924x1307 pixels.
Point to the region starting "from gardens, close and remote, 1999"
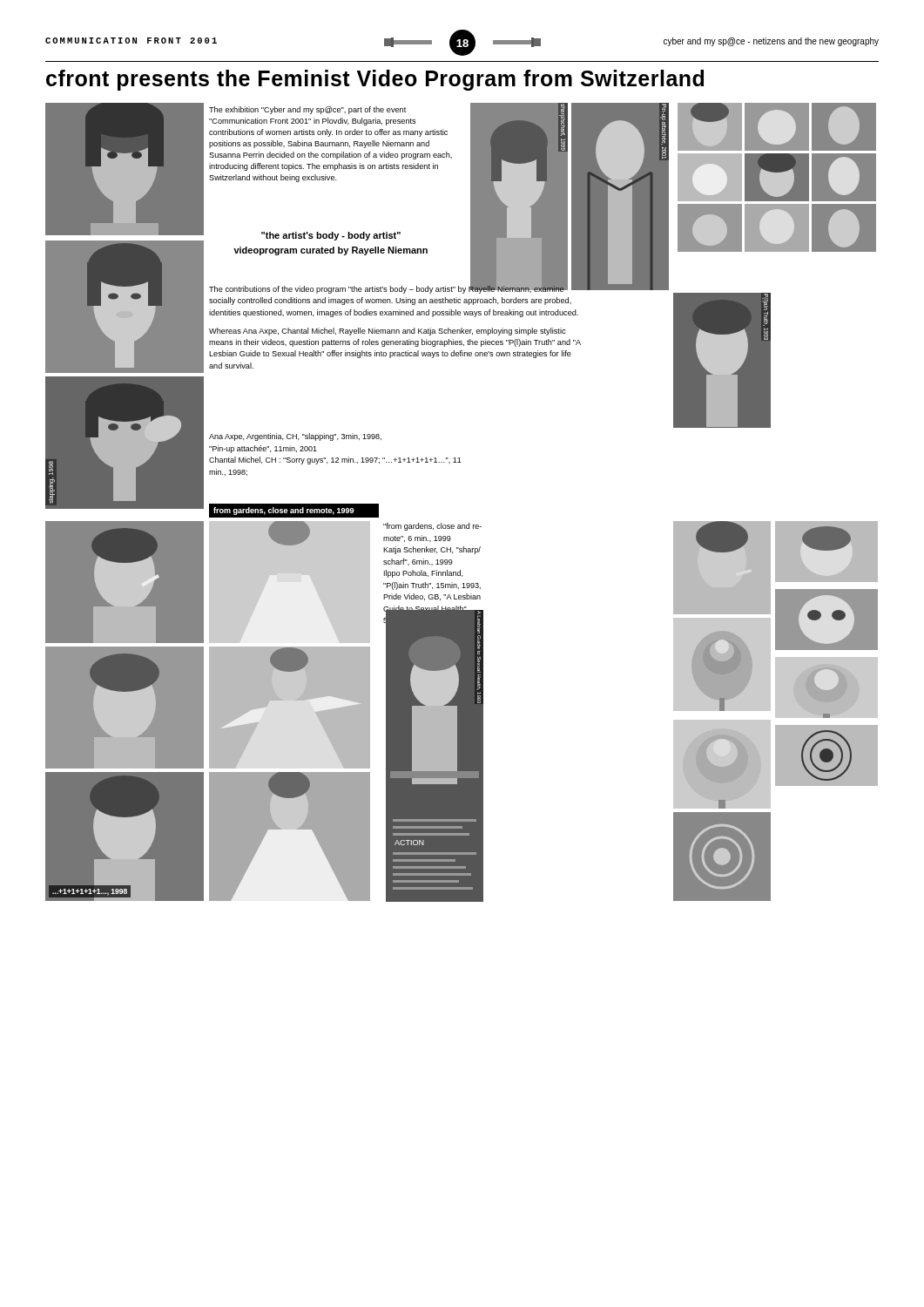284,511
